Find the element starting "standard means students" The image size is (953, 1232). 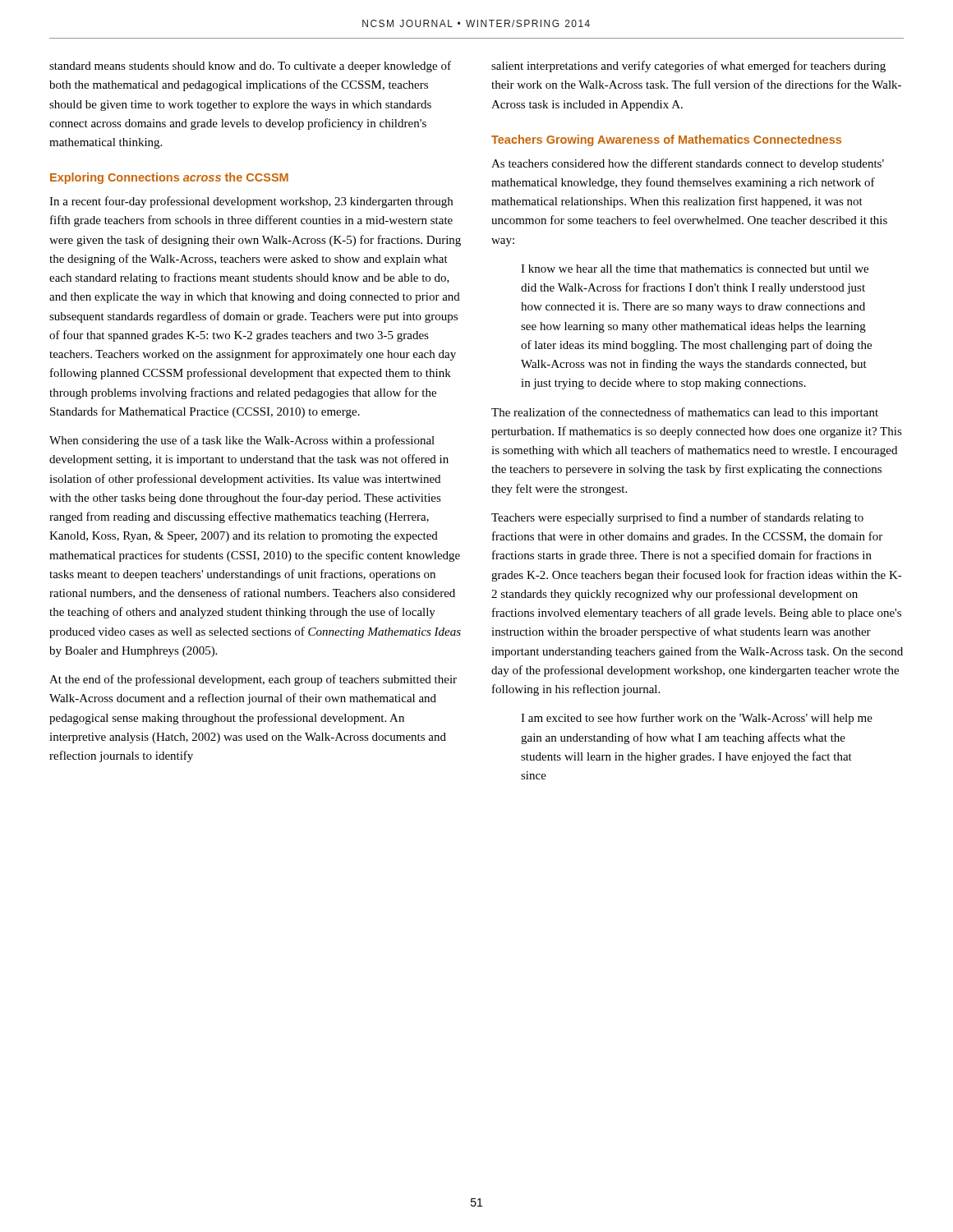point(255,104)
